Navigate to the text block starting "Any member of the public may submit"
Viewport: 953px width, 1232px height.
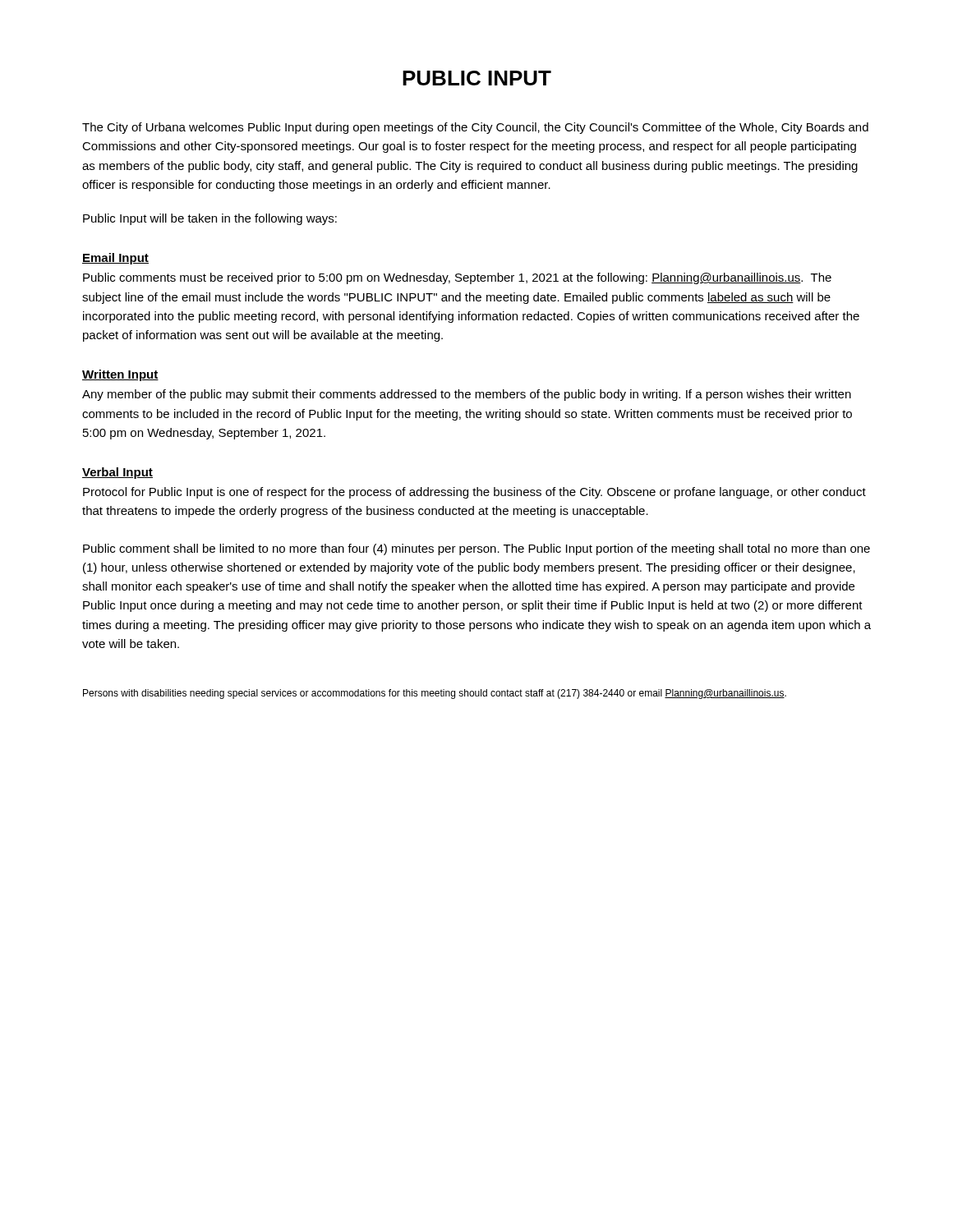[467, 413]
